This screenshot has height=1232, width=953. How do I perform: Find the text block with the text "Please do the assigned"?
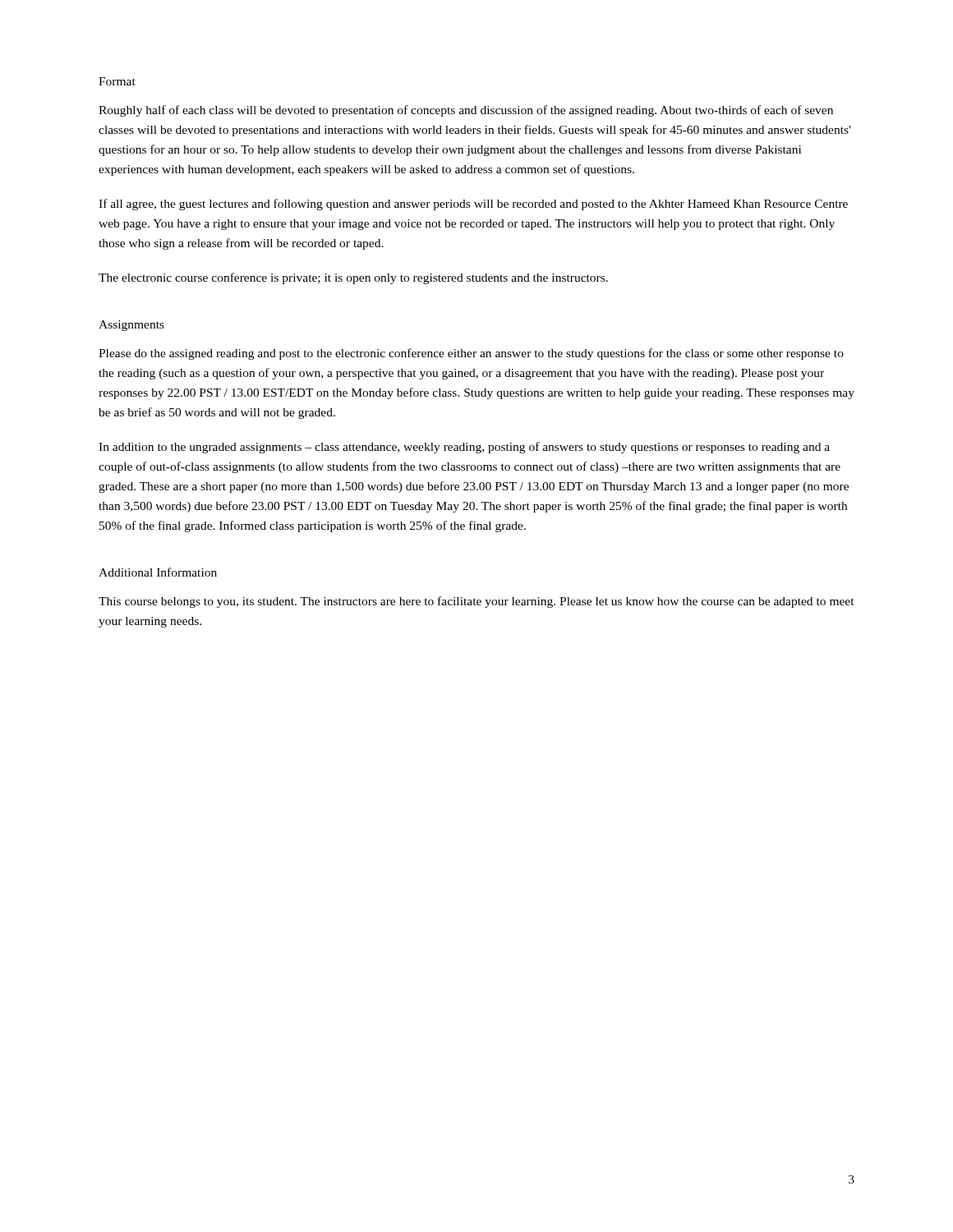[x=476, y=382]
